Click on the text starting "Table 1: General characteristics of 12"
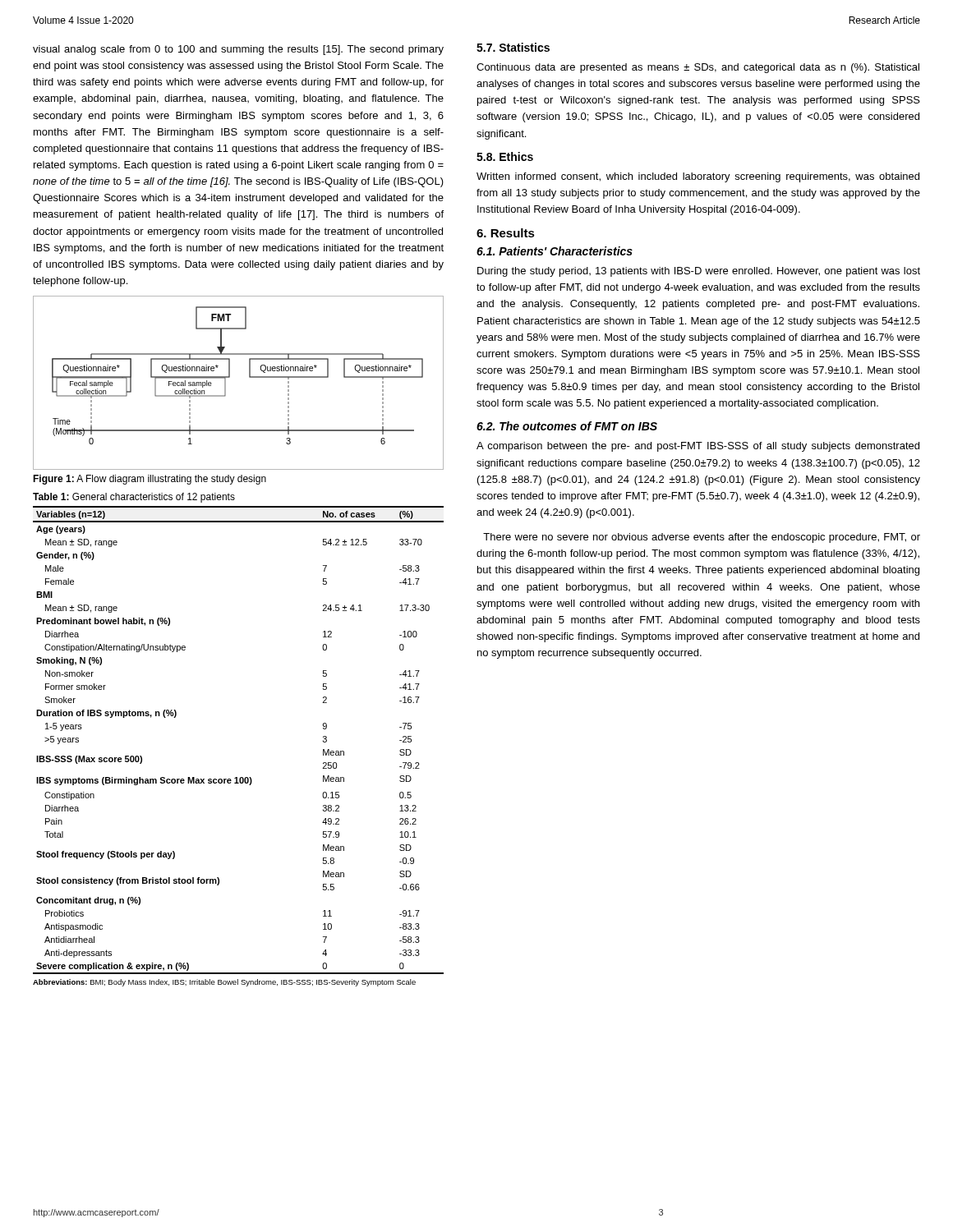 (x=134, y=497)
